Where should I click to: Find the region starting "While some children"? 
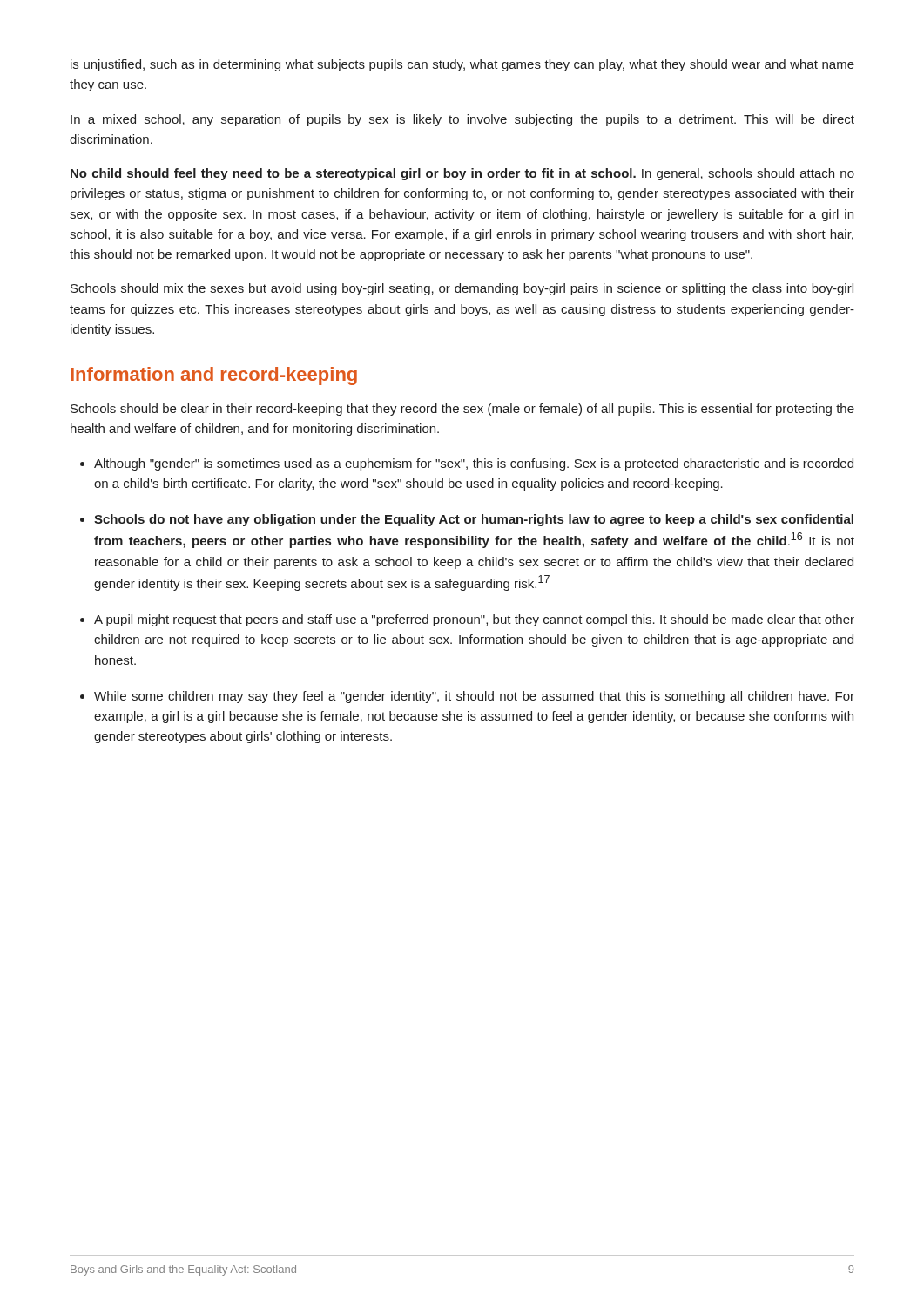tap(474, 716)
